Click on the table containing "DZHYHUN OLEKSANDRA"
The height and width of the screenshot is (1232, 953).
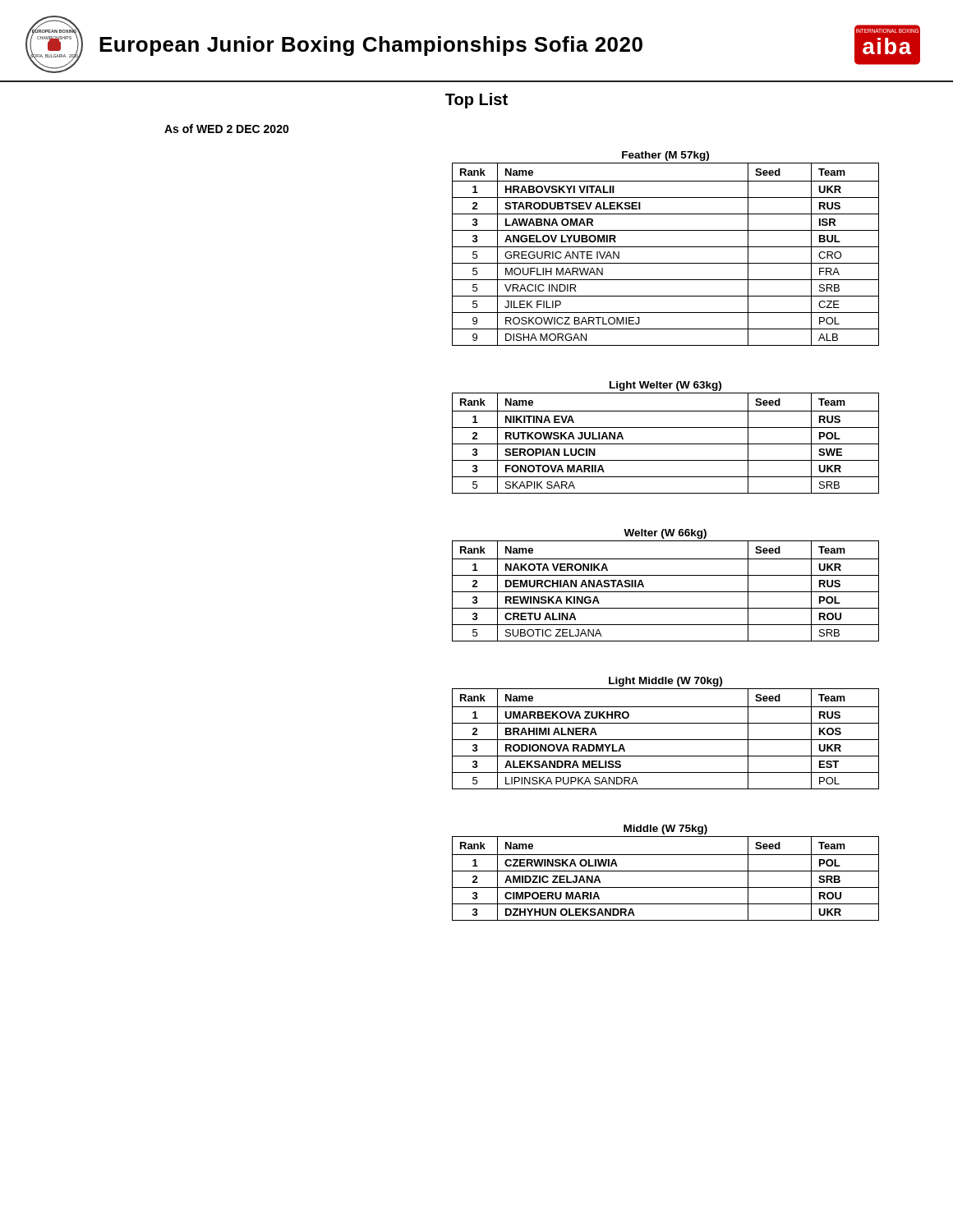click(665, 871)
